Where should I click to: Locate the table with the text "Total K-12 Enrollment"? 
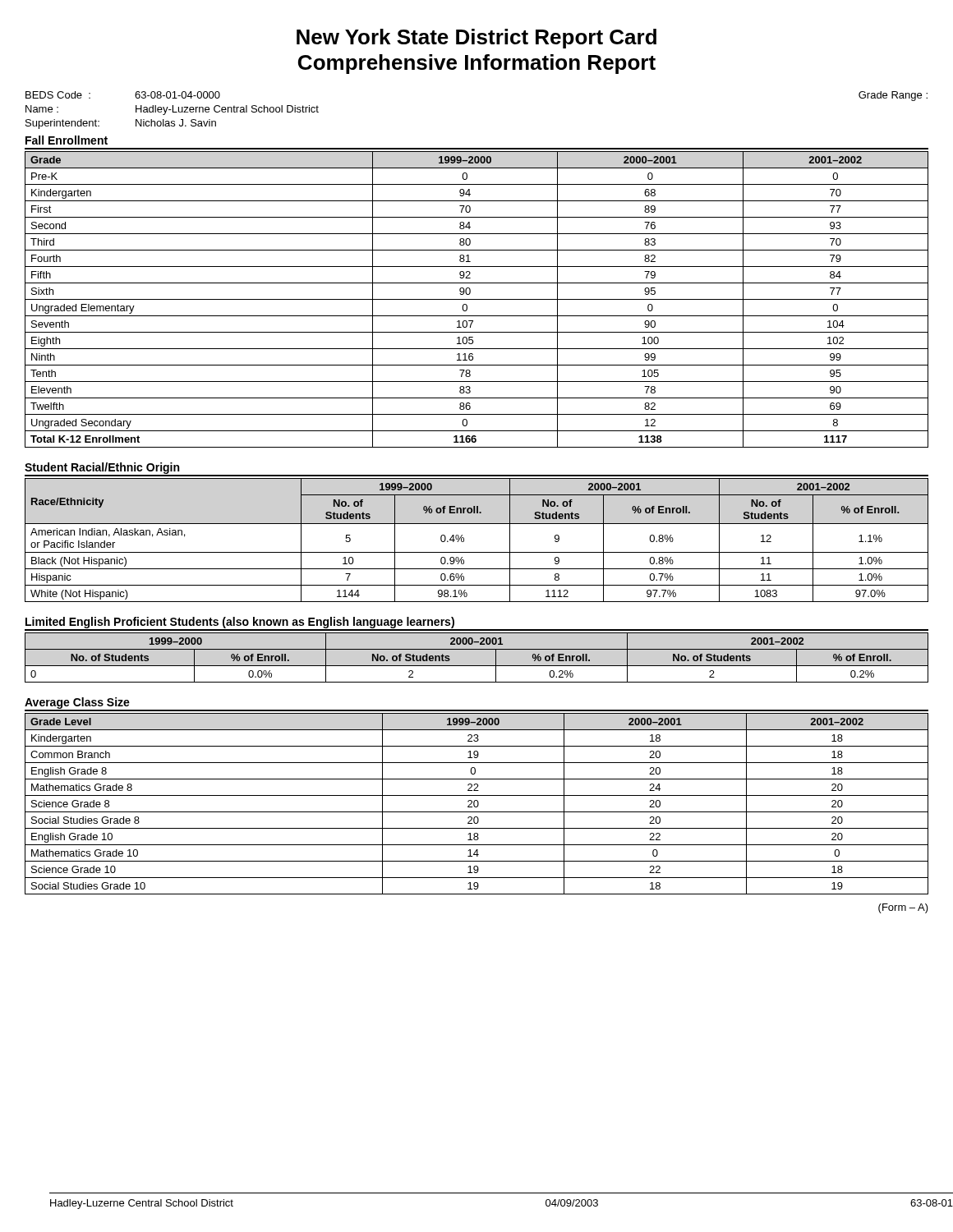pos(476,299)
